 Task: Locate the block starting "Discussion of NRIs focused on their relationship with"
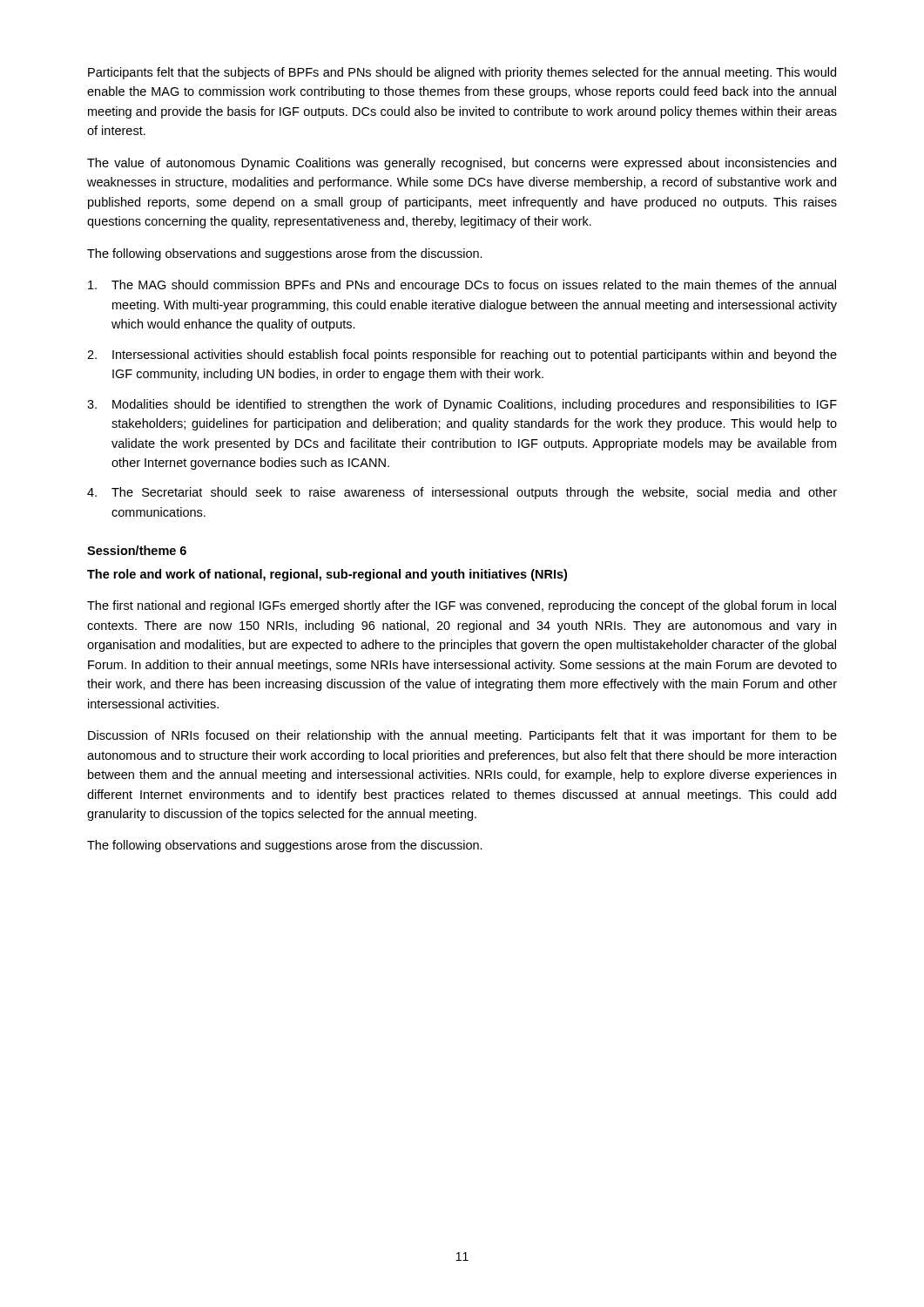pyautogui.click(x=462, y=775)
